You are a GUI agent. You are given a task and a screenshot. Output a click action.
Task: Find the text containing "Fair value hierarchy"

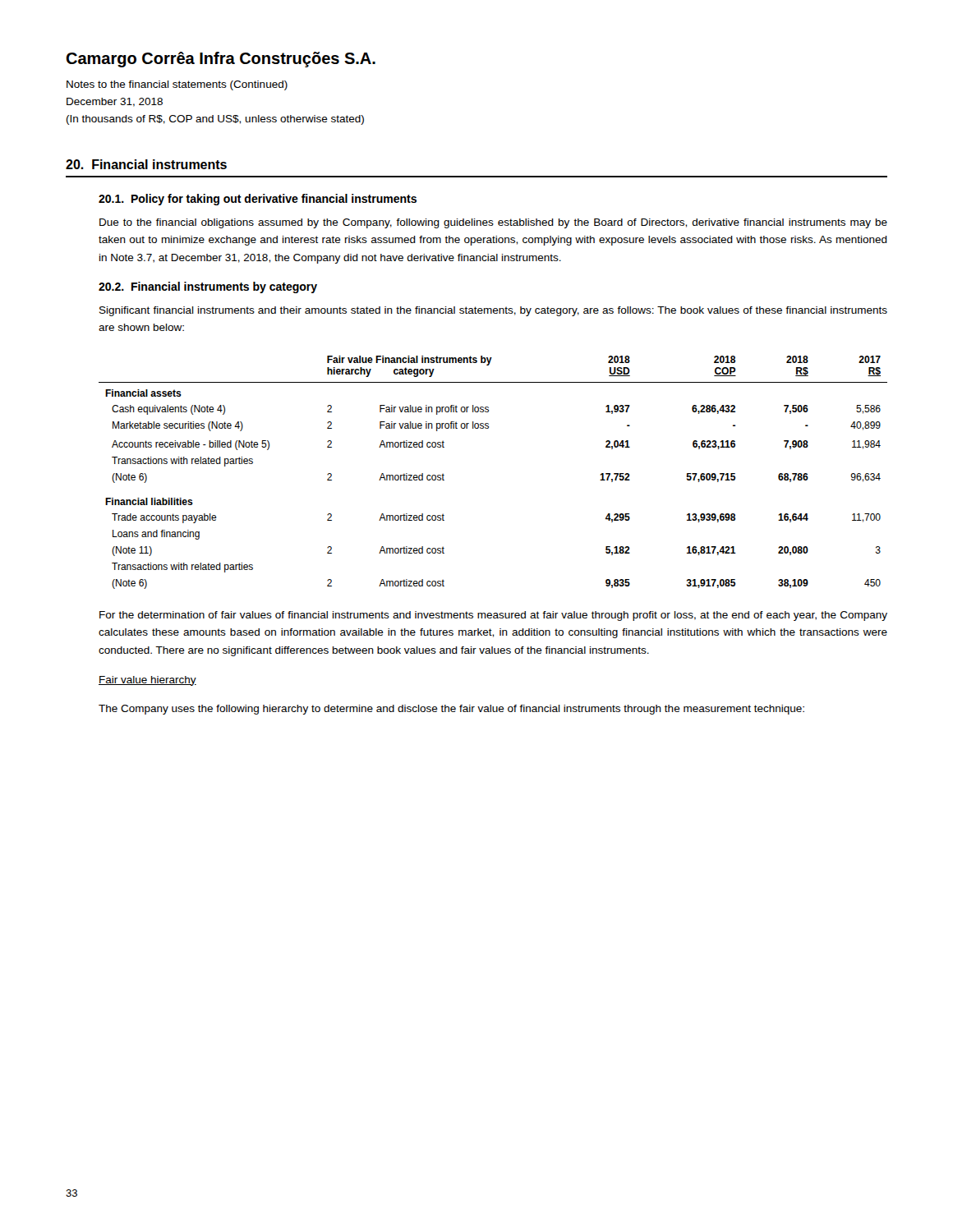click(147, 679)
